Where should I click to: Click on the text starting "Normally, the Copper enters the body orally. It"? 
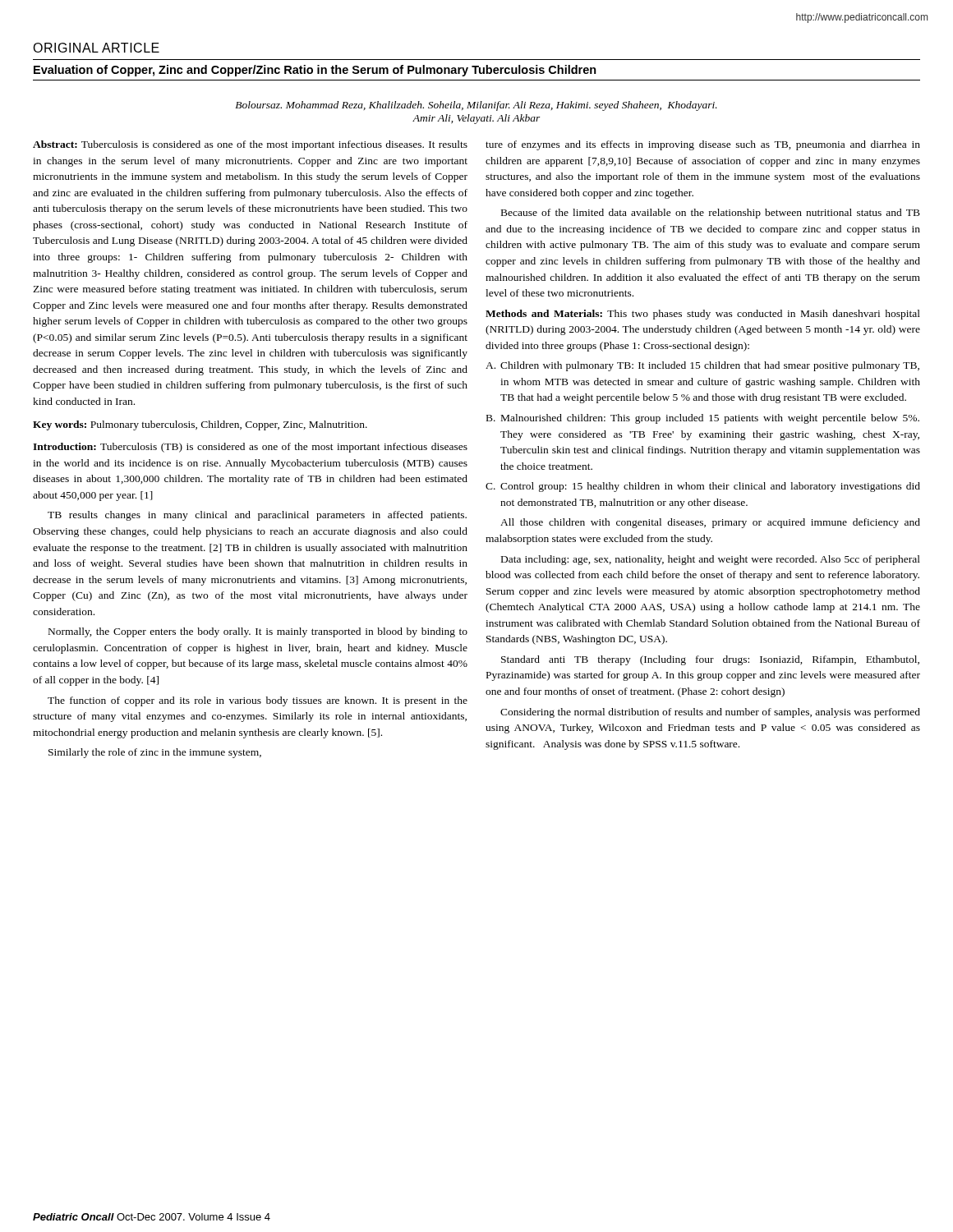click(250, 656)
